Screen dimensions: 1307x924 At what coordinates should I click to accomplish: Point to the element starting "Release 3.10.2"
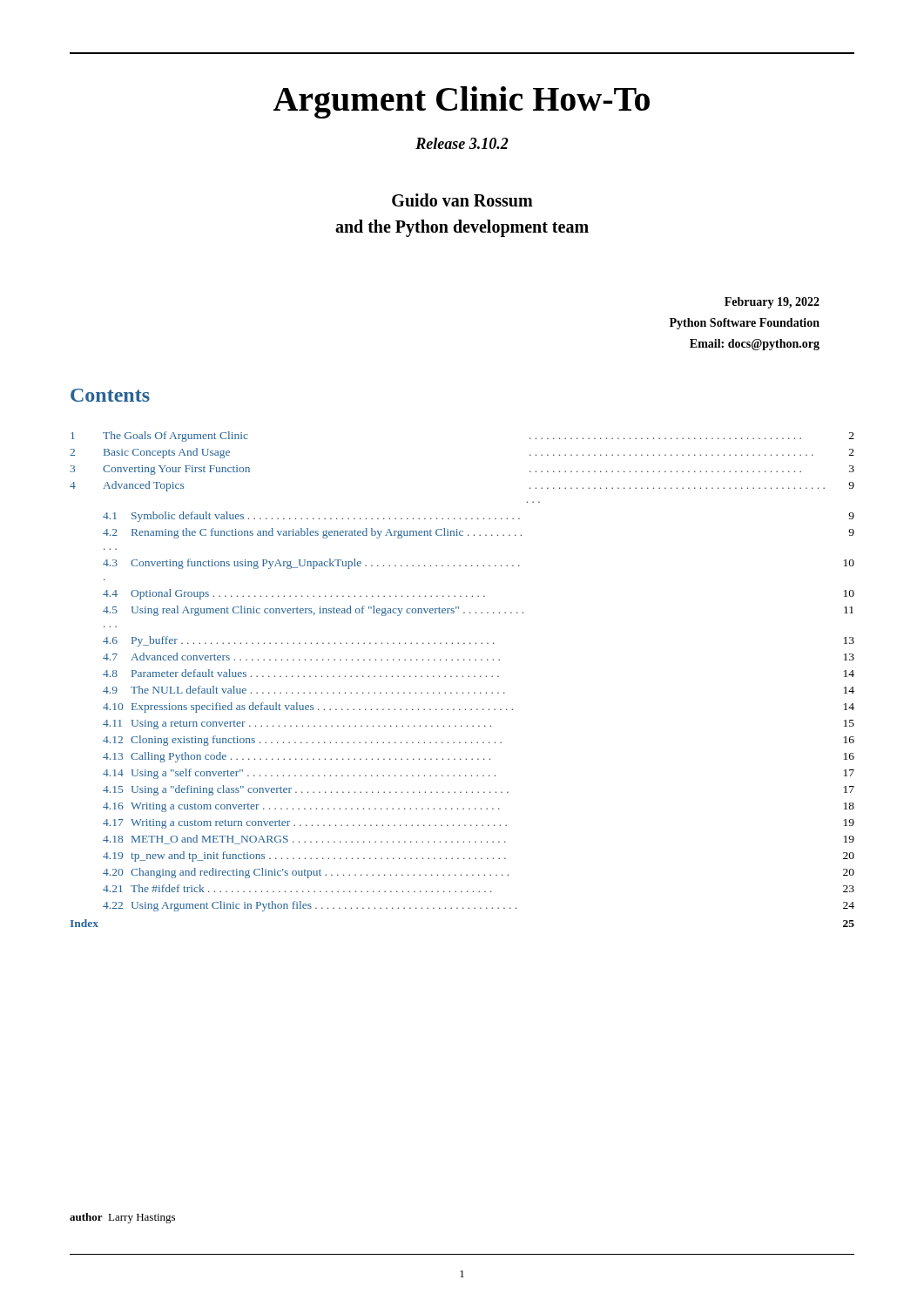click(462, 144)
